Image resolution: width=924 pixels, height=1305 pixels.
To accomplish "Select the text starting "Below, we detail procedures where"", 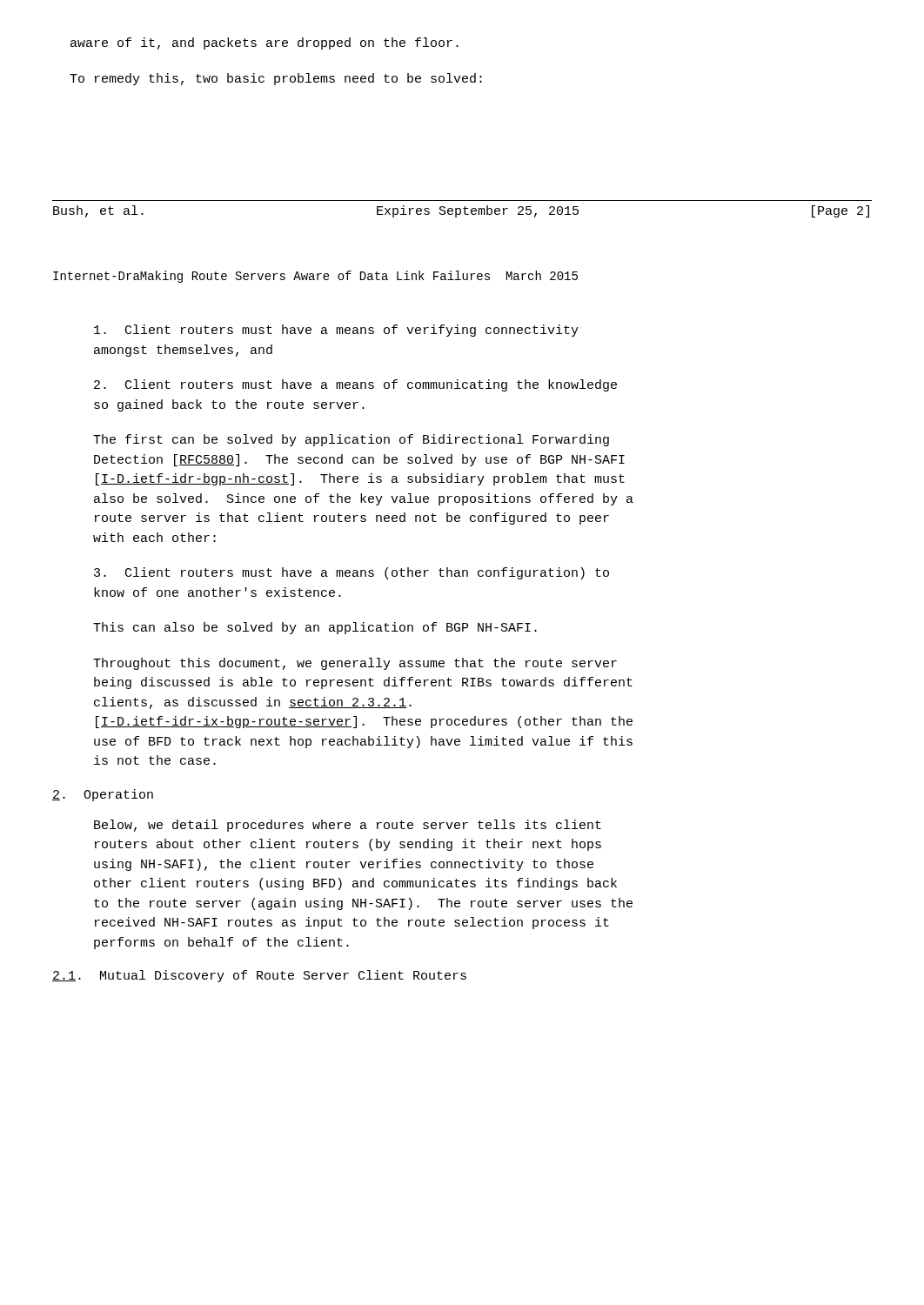I will pyautogui.click(x=352, y=884).
